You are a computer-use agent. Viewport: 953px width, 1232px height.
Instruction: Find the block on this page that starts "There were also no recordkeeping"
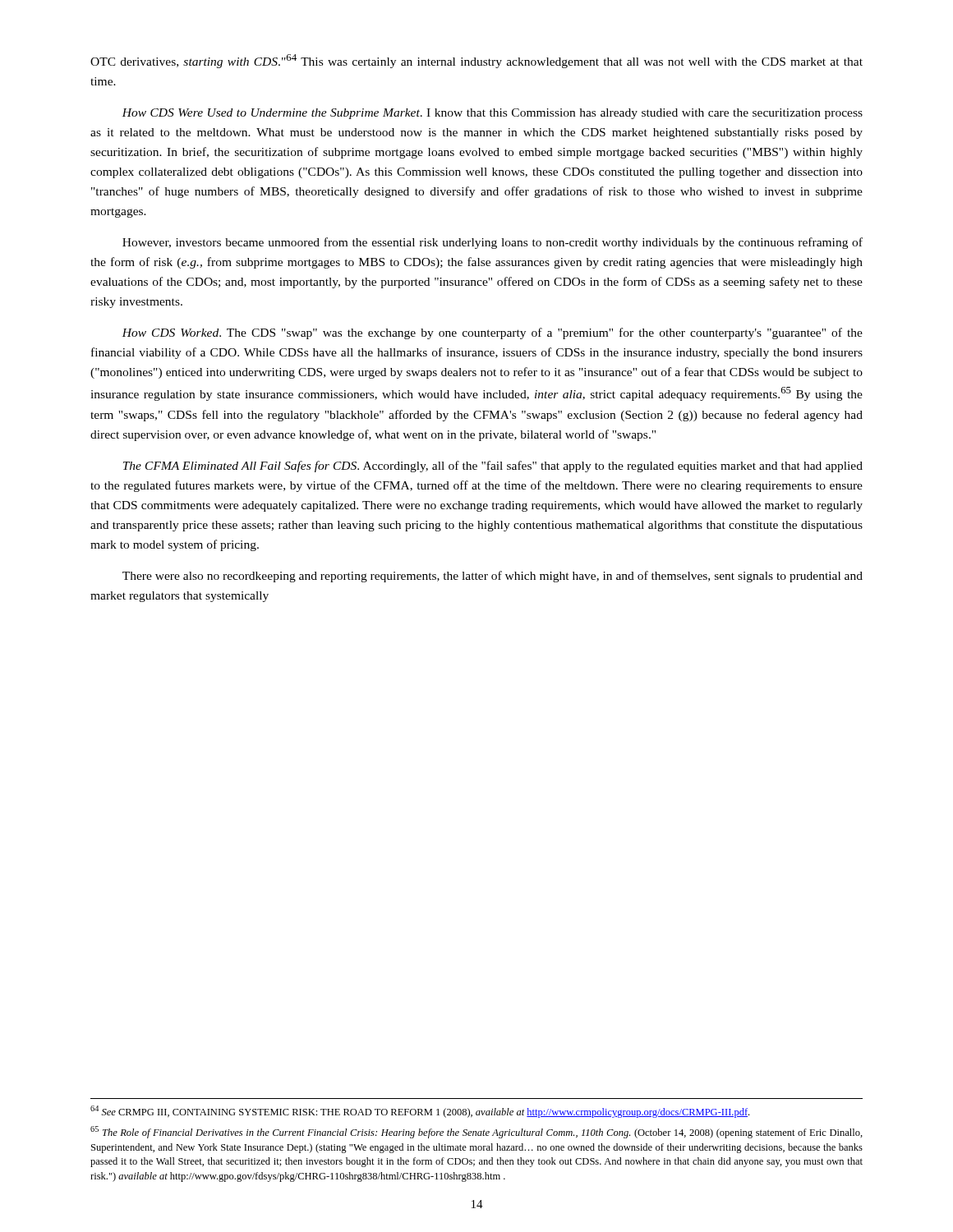tap(476, 585)
